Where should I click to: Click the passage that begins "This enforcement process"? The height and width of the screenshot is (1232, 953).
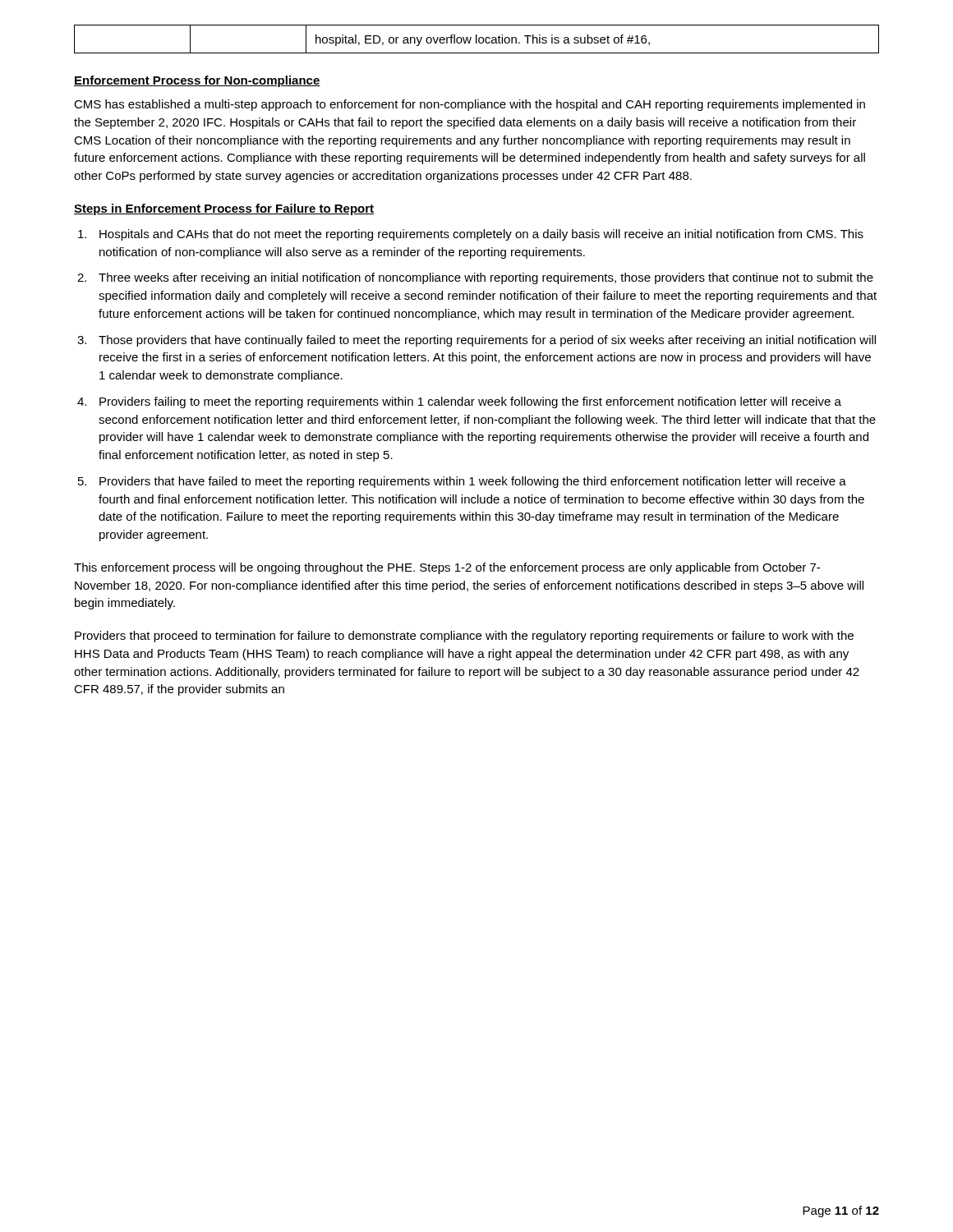(x=469, y=585)
